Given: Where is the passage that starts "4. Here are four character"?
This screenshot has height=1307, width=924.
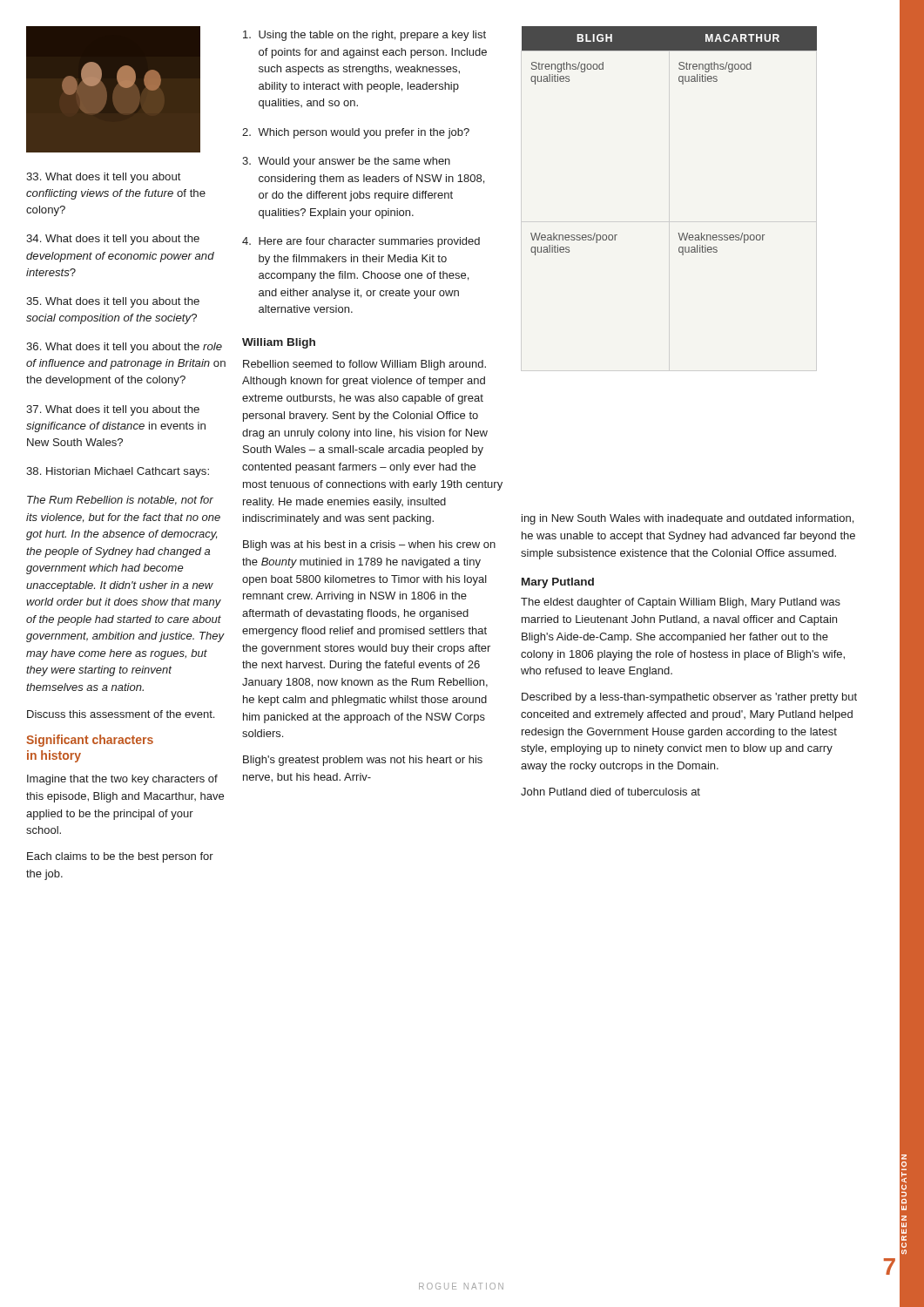Looking at the screenshot, I should click(367, 275).
